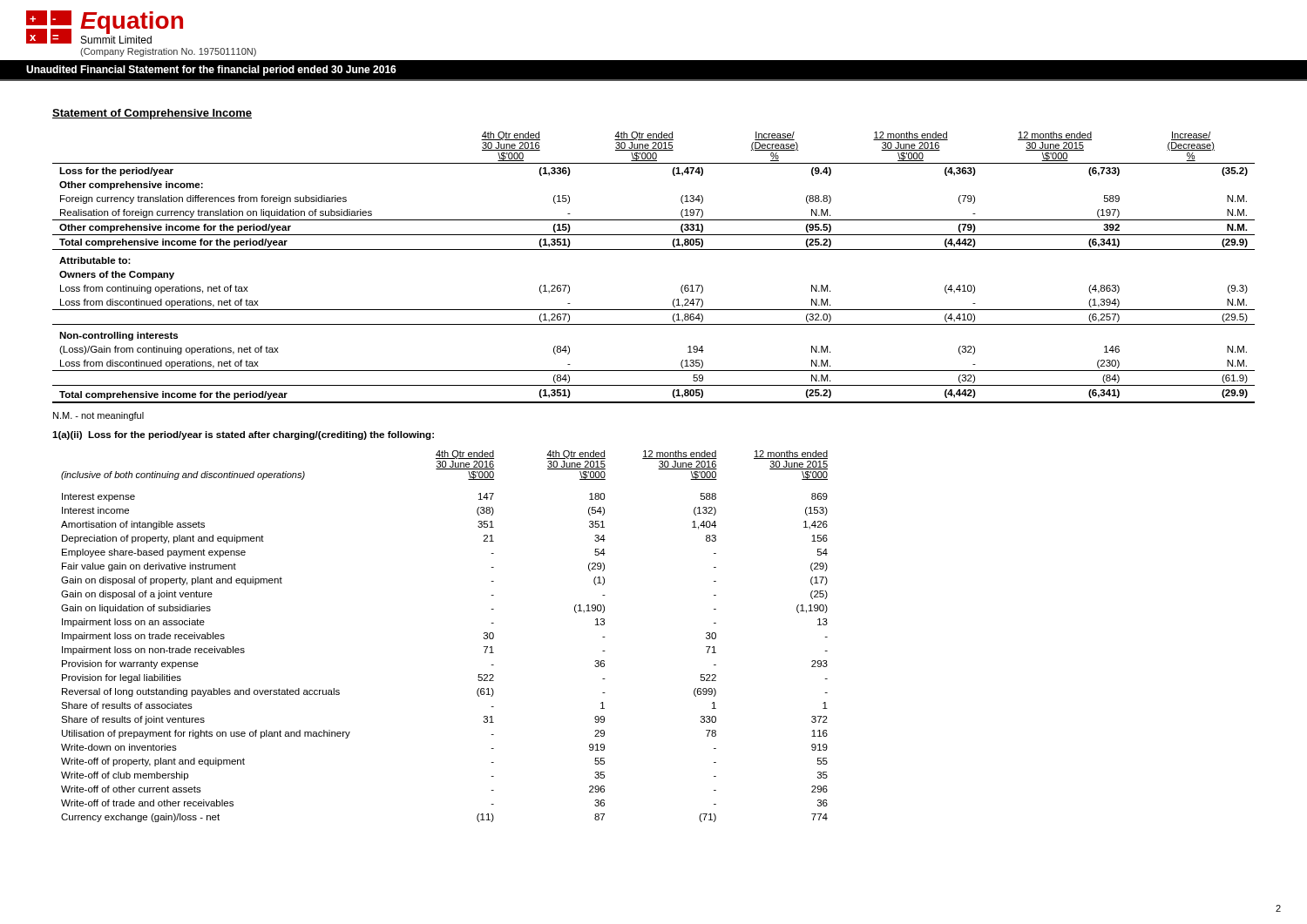Locate the table with the text "Total comprehensive income"
1307x924 pixels.
[654, 266]
